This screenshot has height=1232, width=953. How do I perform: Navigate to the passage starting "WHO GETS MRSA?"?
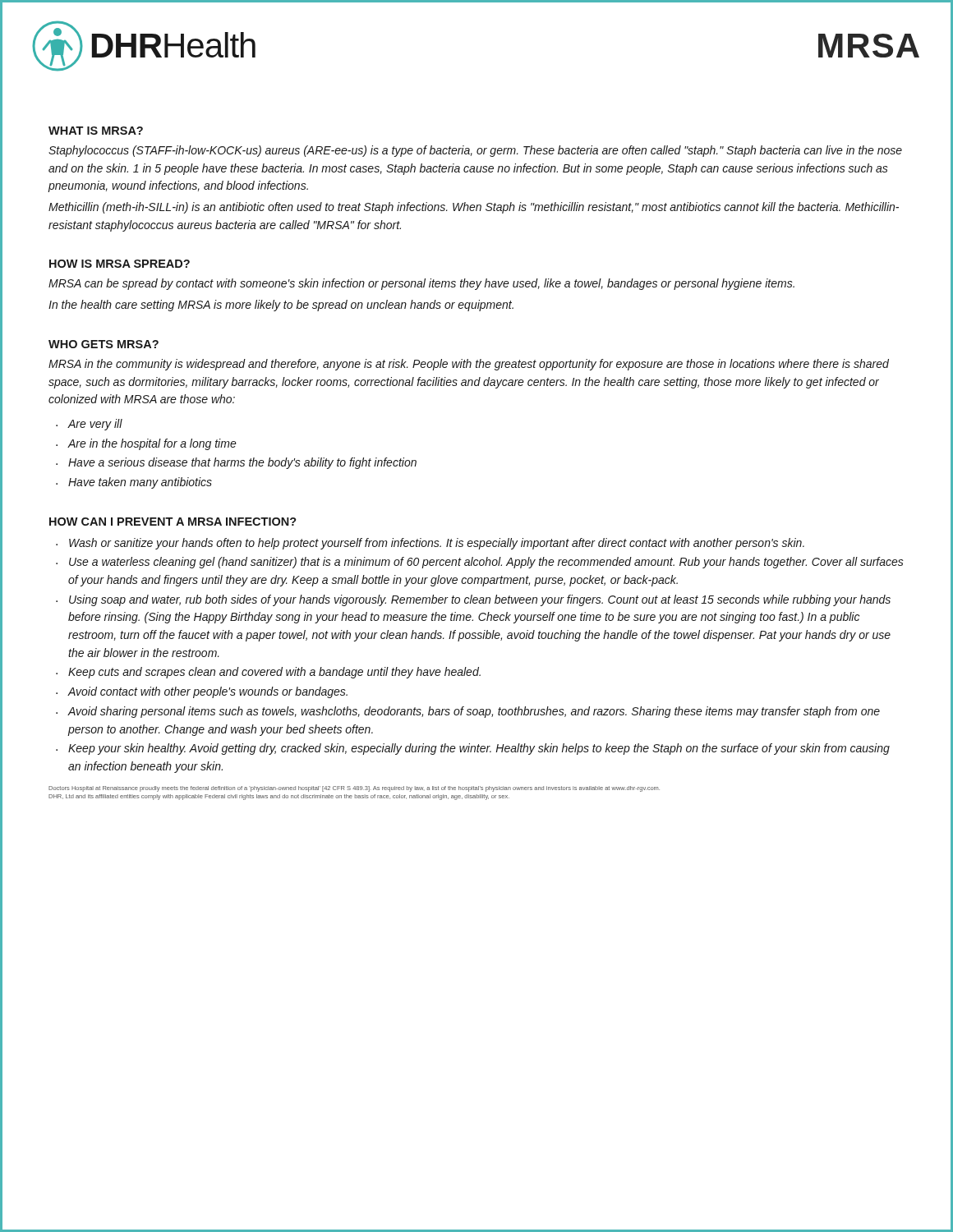(x=104, y=344)
